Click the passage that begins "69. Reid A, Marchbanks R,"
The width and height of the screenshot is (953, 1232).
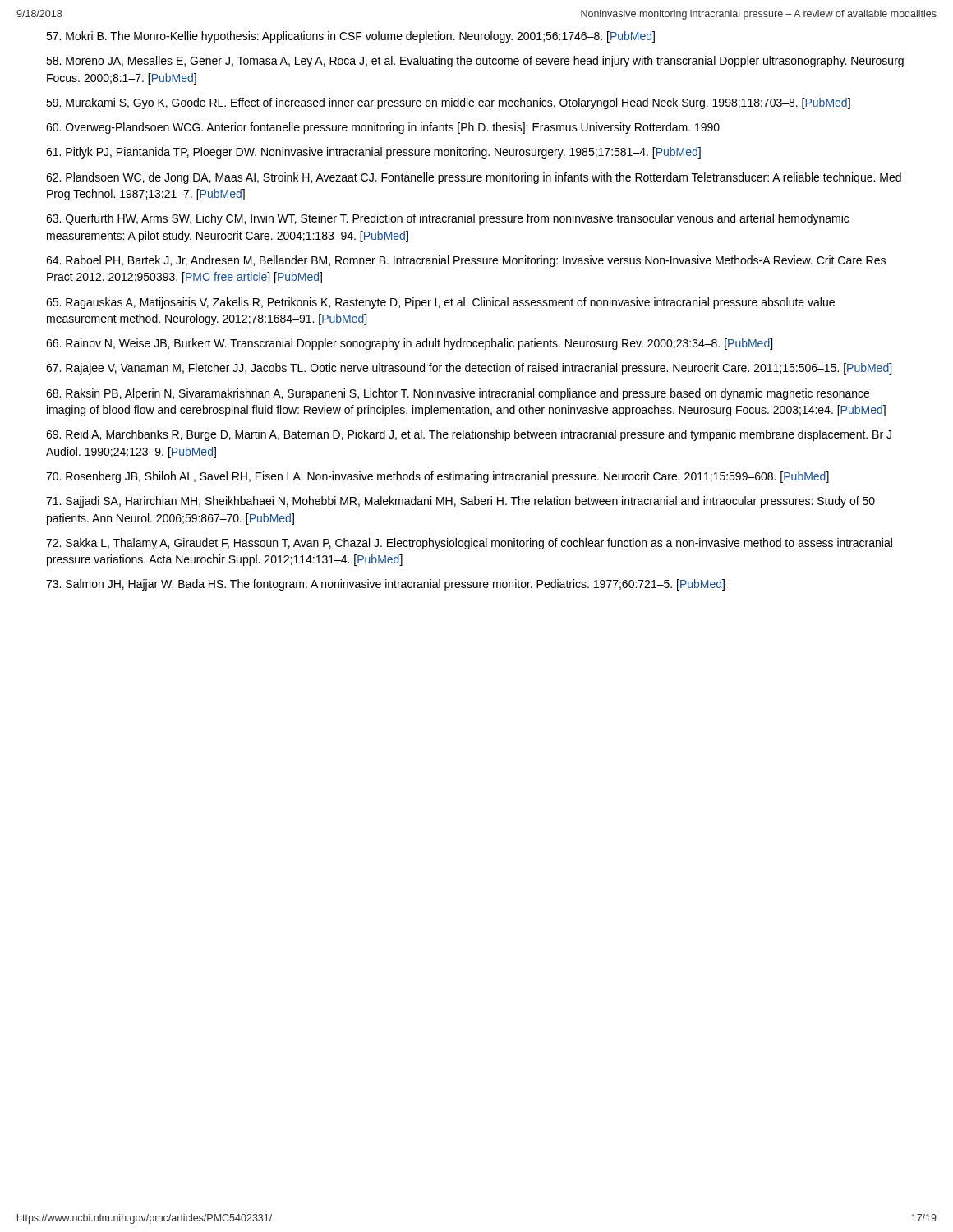[x=469, y=443]
